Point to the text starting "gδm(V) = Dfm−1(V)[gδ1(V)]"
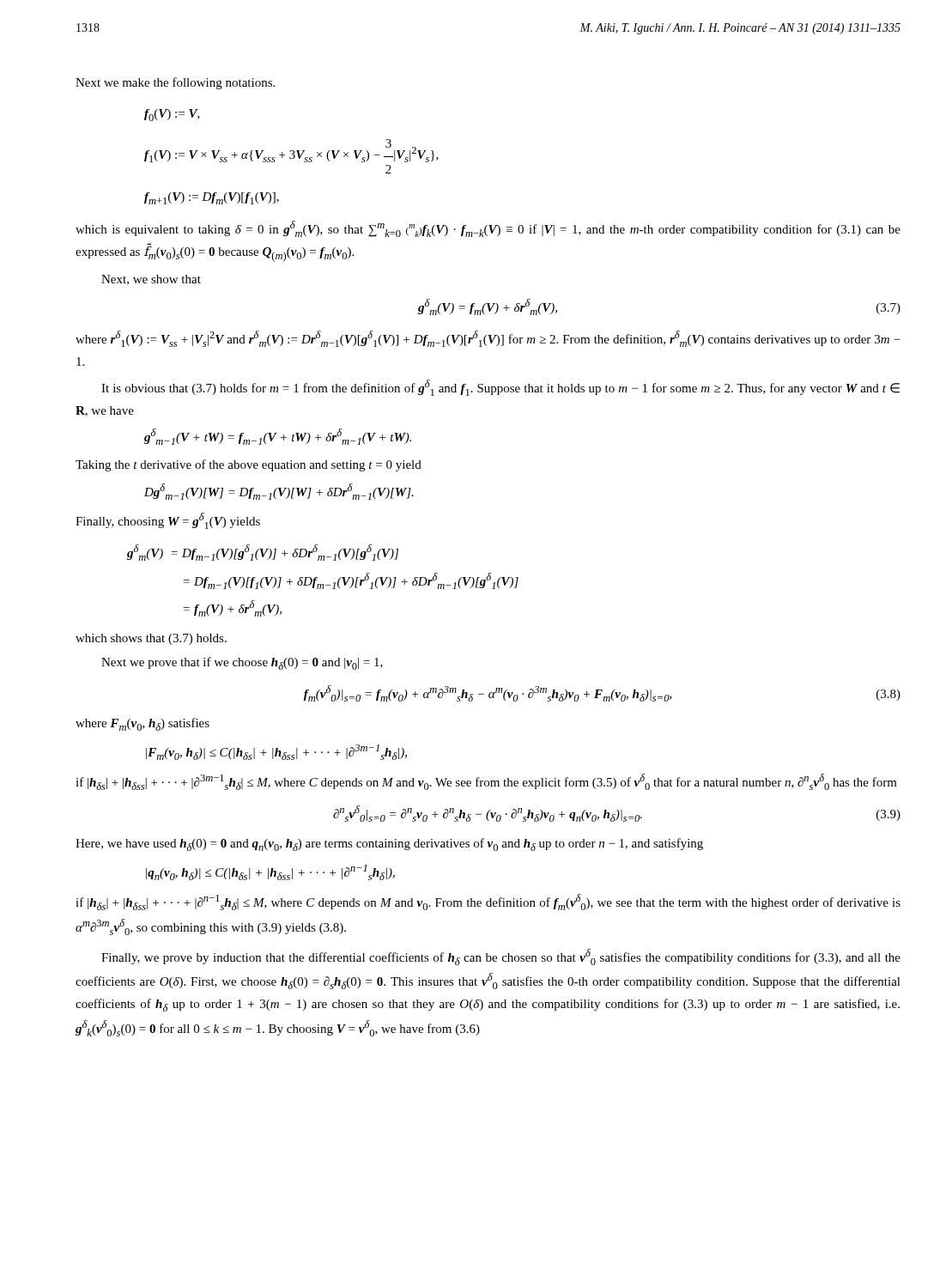This screenshot has width=952, height=1288. pyautogui.click(x=514, y=581)
